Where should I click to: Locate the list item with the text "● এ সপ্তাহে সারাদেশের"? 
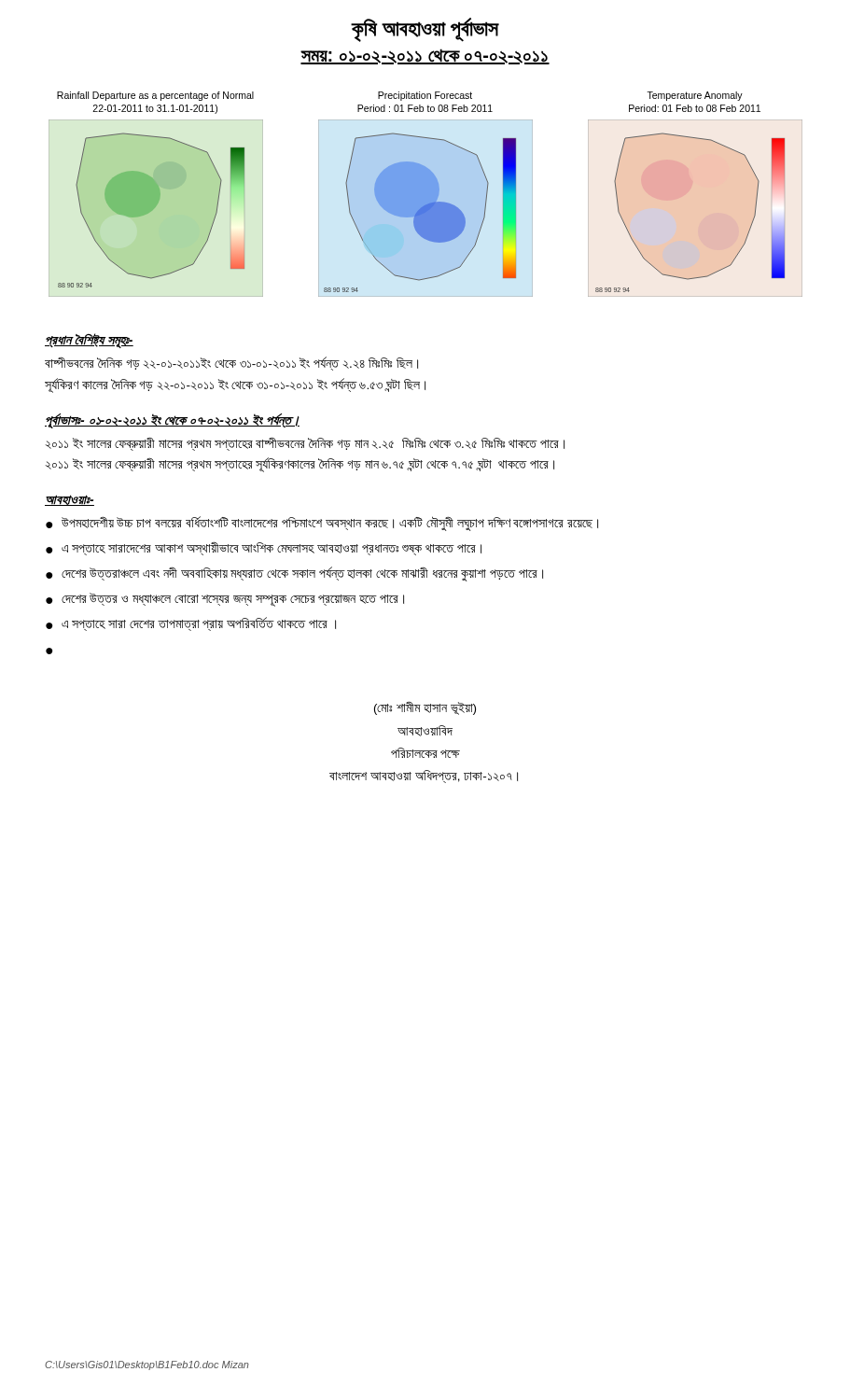(x=264, y=550)
